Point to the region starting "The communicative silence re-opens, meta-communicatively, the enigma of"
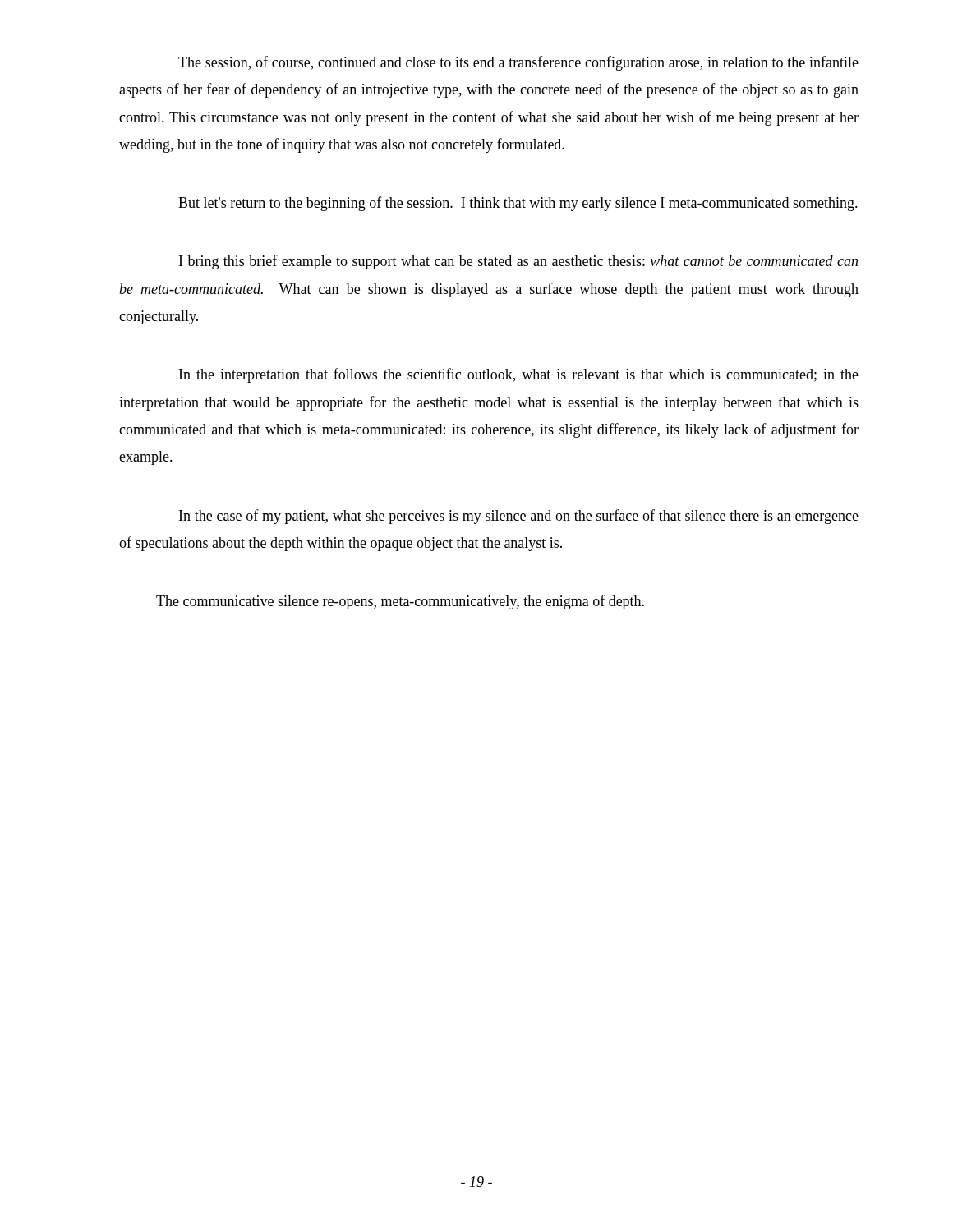This screenshot has width=953, height=1232. pyautogui.click(x=401, y=601)
